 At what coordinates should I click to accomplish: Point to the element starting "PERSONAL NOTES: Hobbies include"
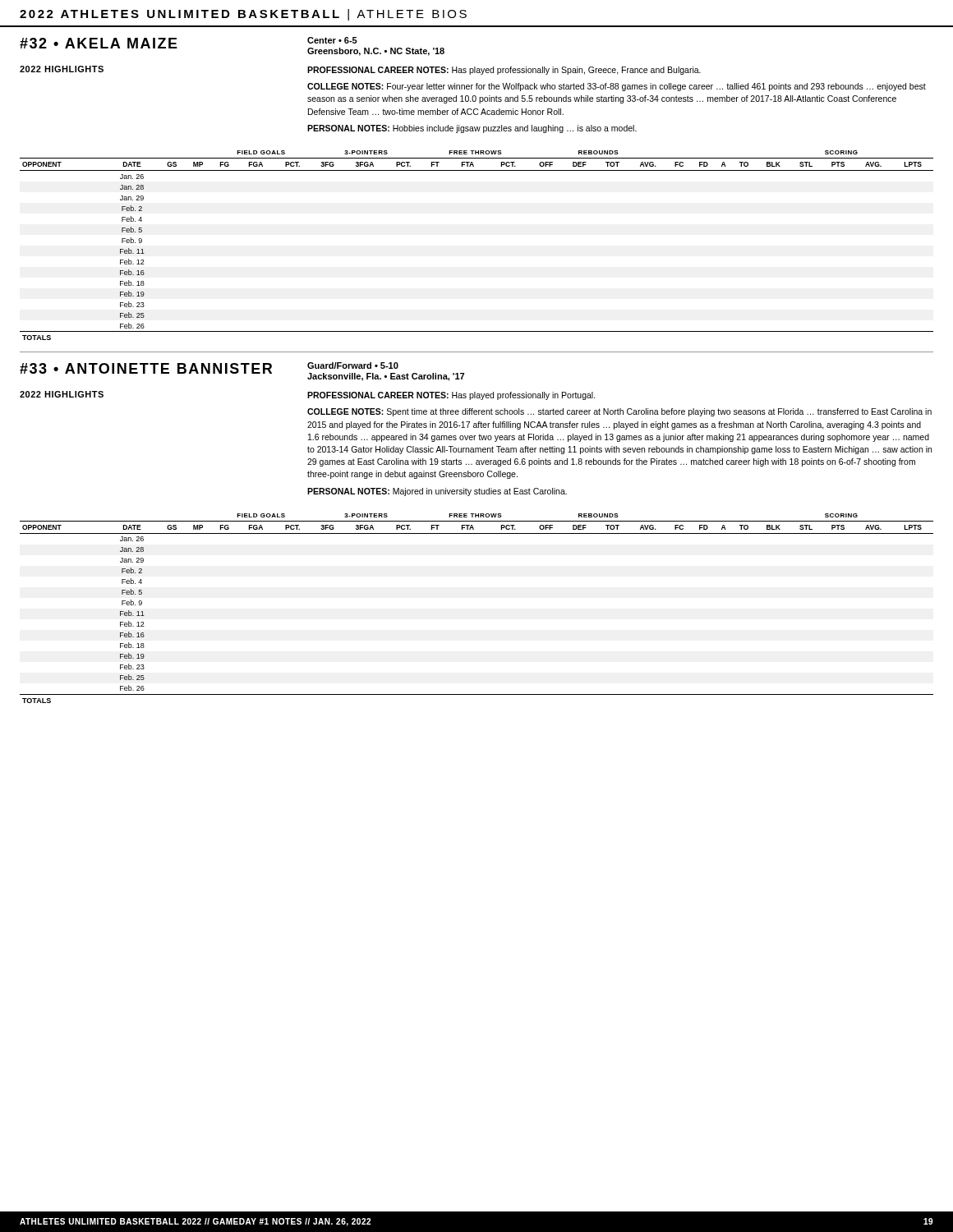(x=472, y=128)
